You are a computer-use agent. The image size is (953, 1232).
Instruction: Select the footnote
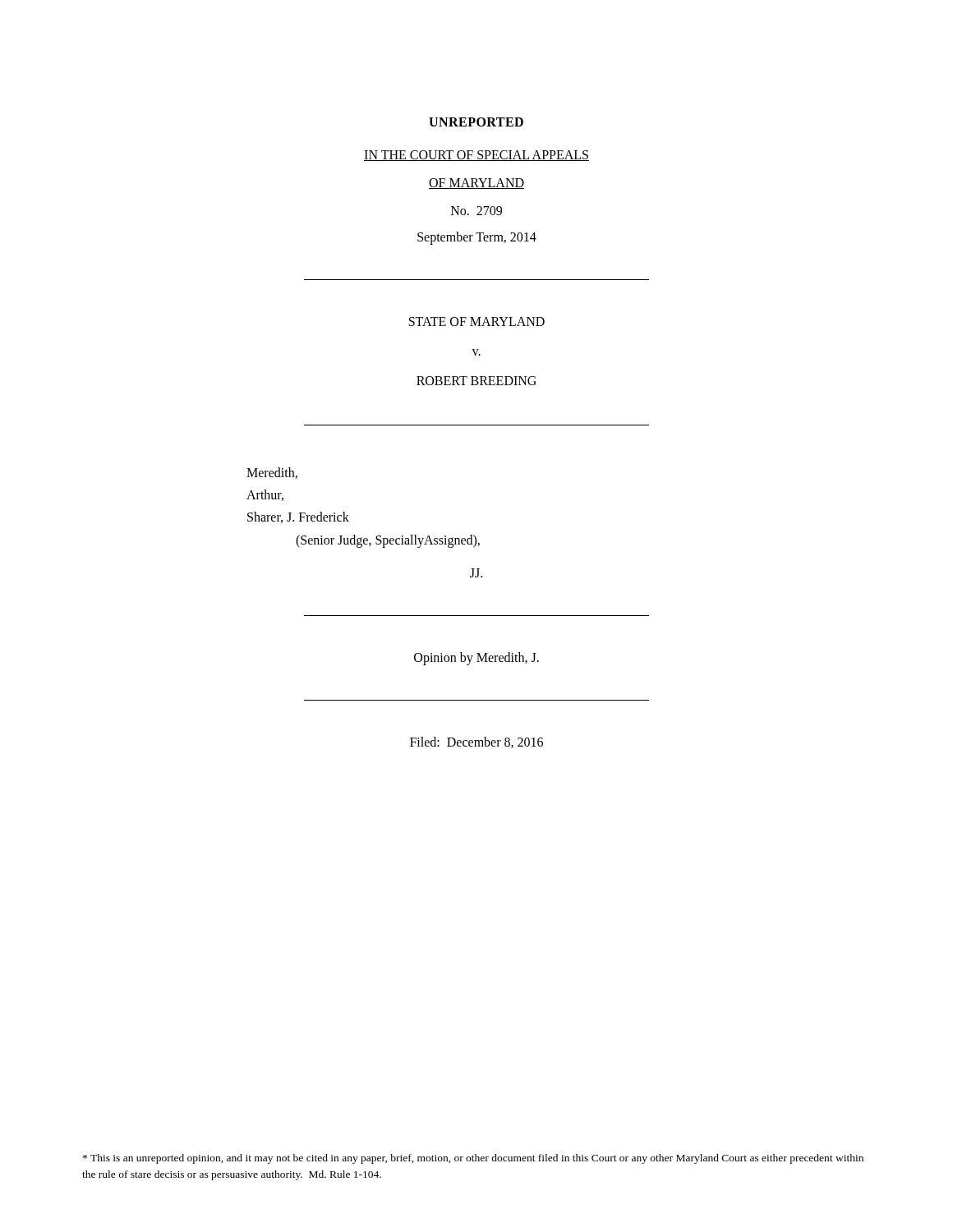click(x=473, y=1166)
